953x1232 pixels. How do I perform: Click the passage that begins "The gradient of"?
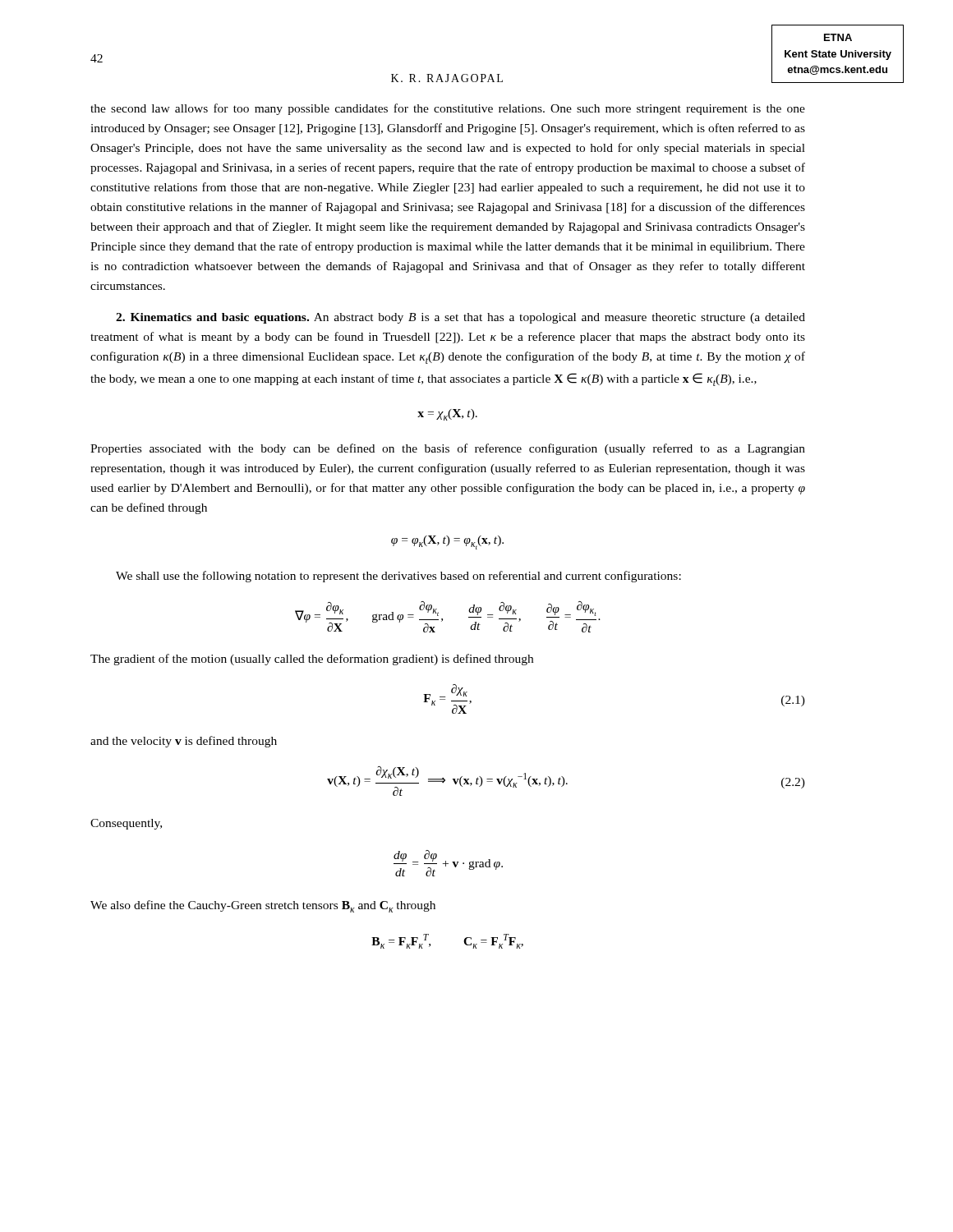pyautogui.click(x=312, y=659)
